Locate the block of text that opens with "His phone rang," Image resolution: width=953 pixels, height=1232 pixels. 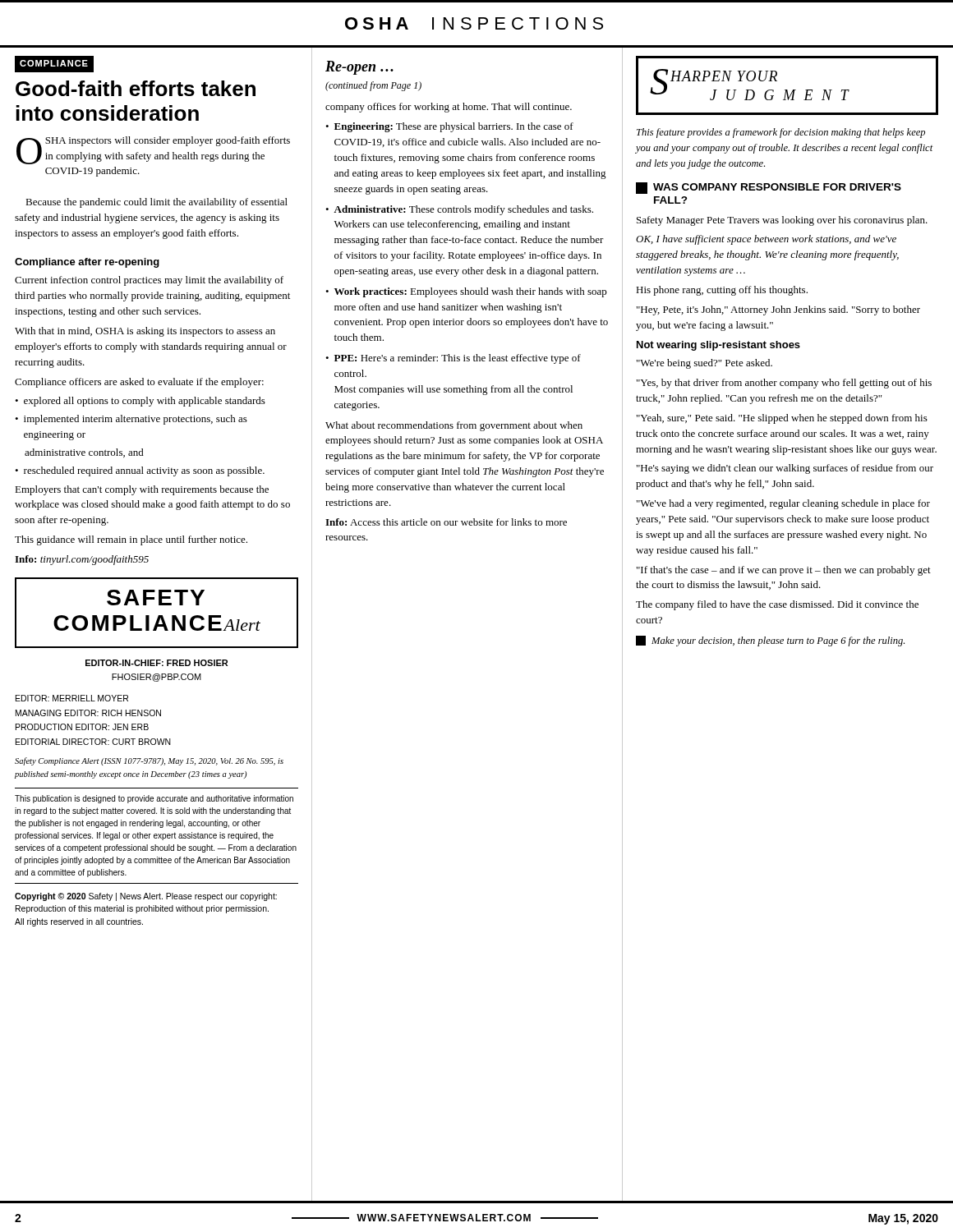point(787,290)
